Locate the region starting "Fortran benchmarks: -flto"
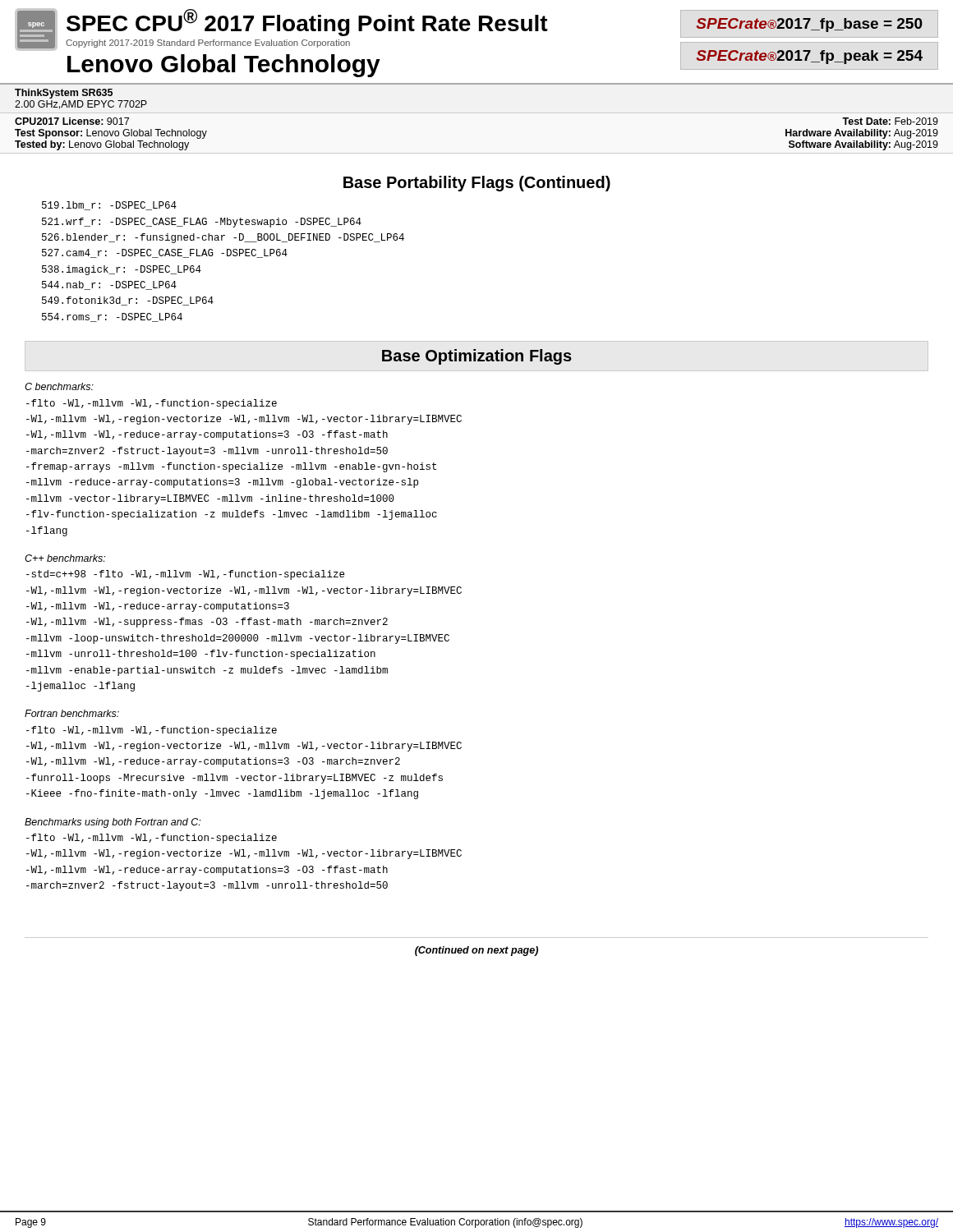Image resolution: width=953 pixels, height=1232 pixels. pos(243,754)
